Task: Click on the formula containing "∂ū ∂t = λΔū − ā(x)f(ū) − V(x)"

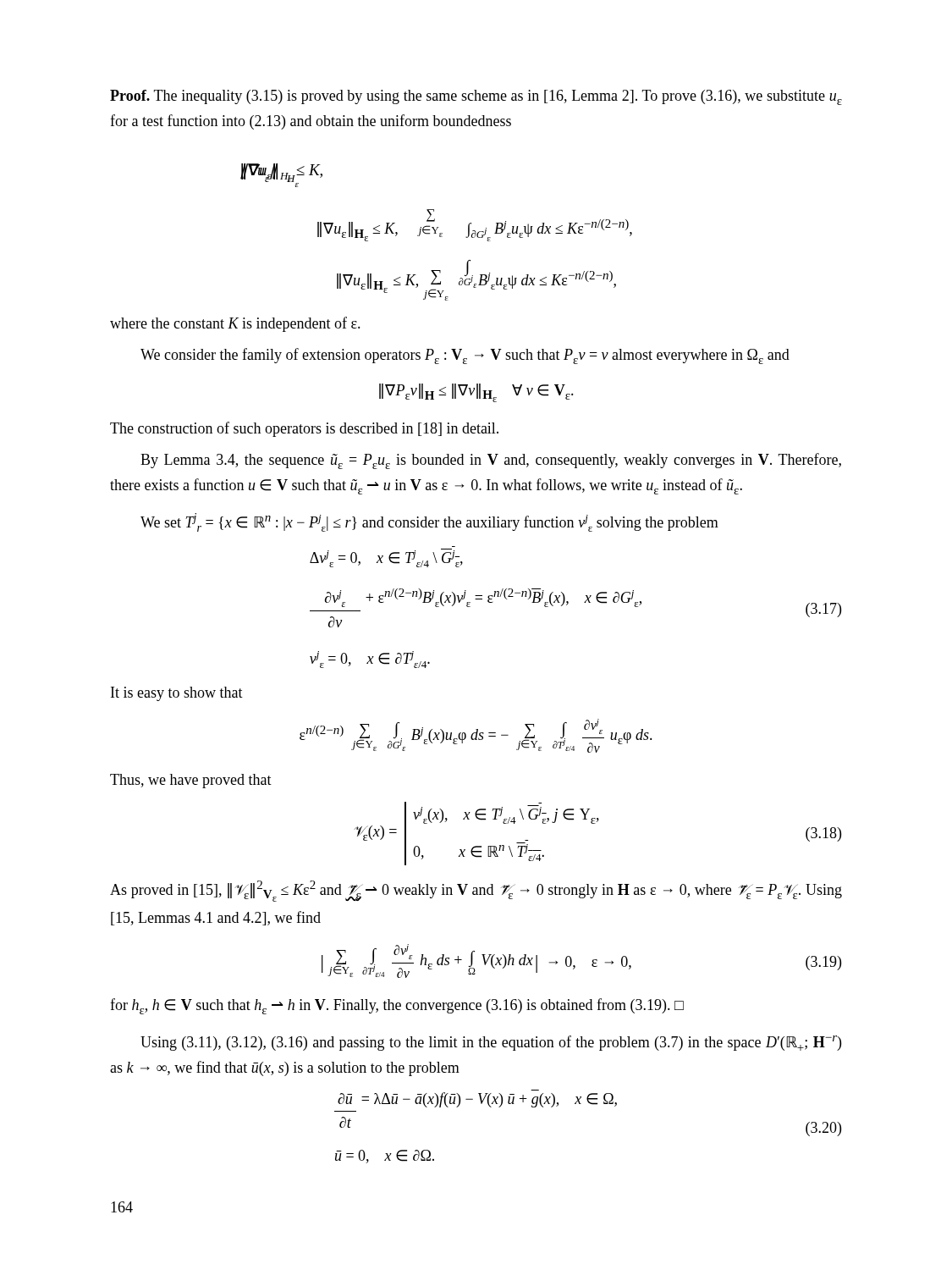Action: pyautogui.click(x=477, y=1100)
